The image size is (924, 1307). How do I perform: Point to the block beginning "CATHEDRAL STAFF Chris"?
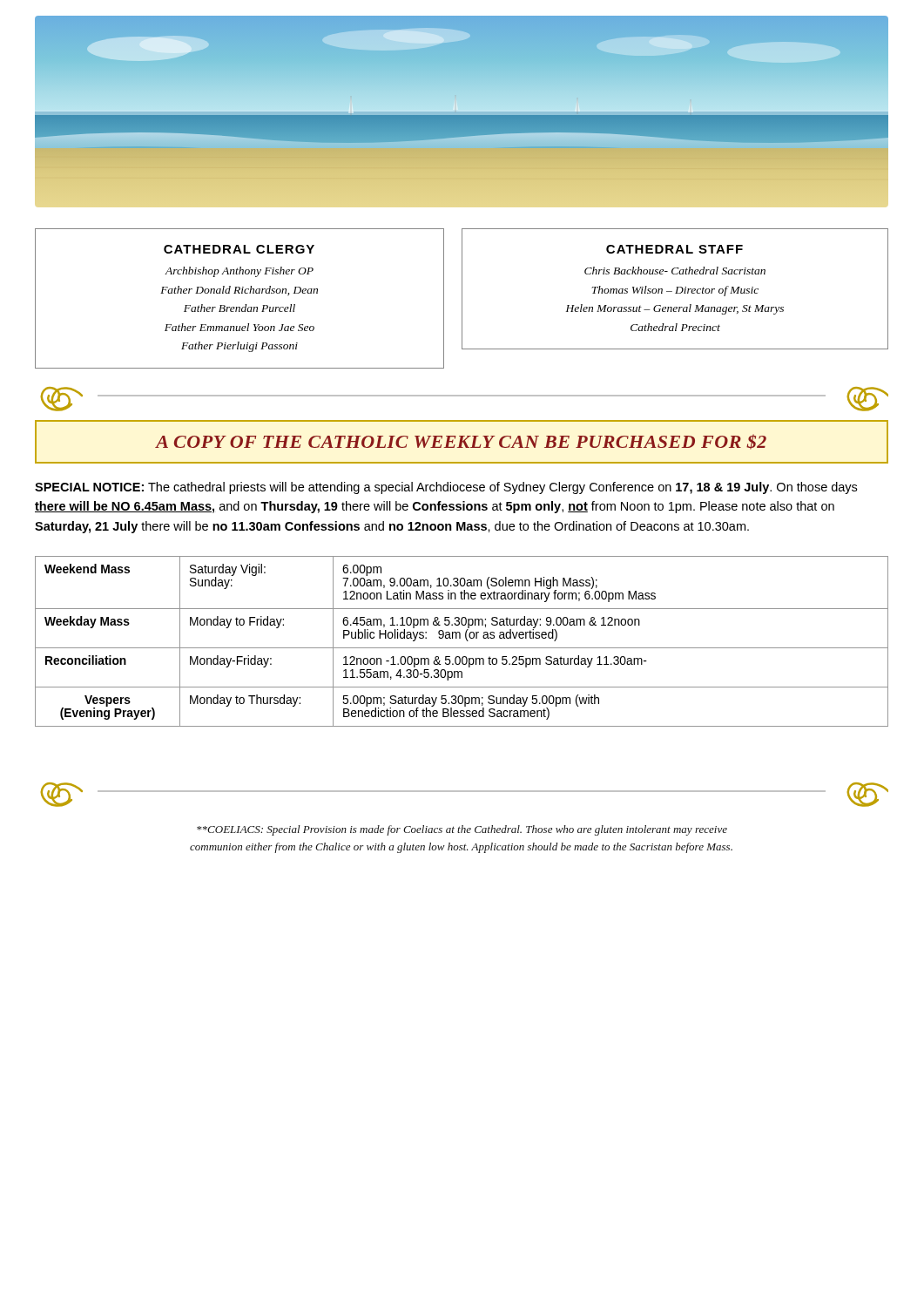click(x=675, y=289)
